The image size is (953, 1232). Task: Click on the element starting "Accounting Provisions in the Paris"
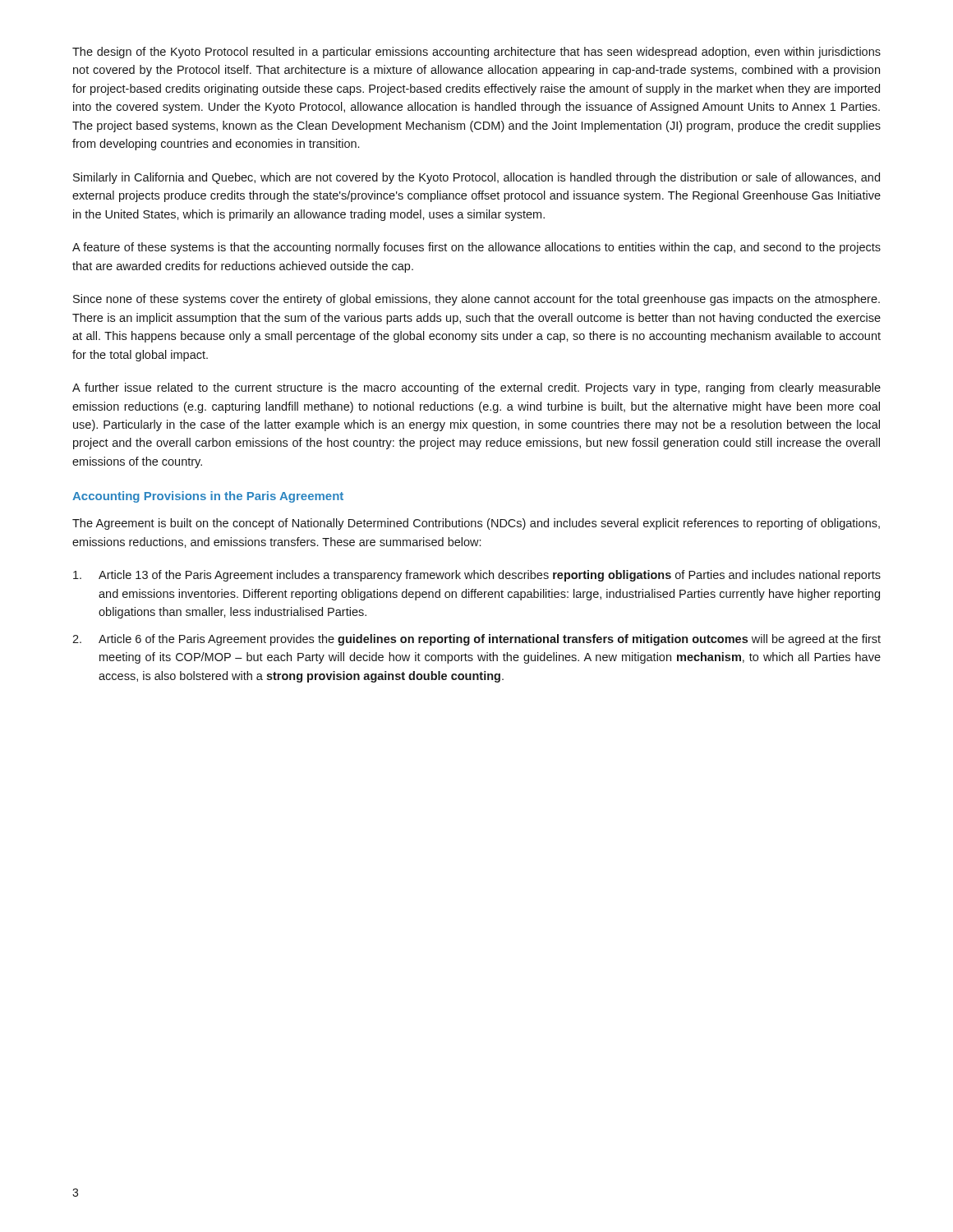point(208,496)
